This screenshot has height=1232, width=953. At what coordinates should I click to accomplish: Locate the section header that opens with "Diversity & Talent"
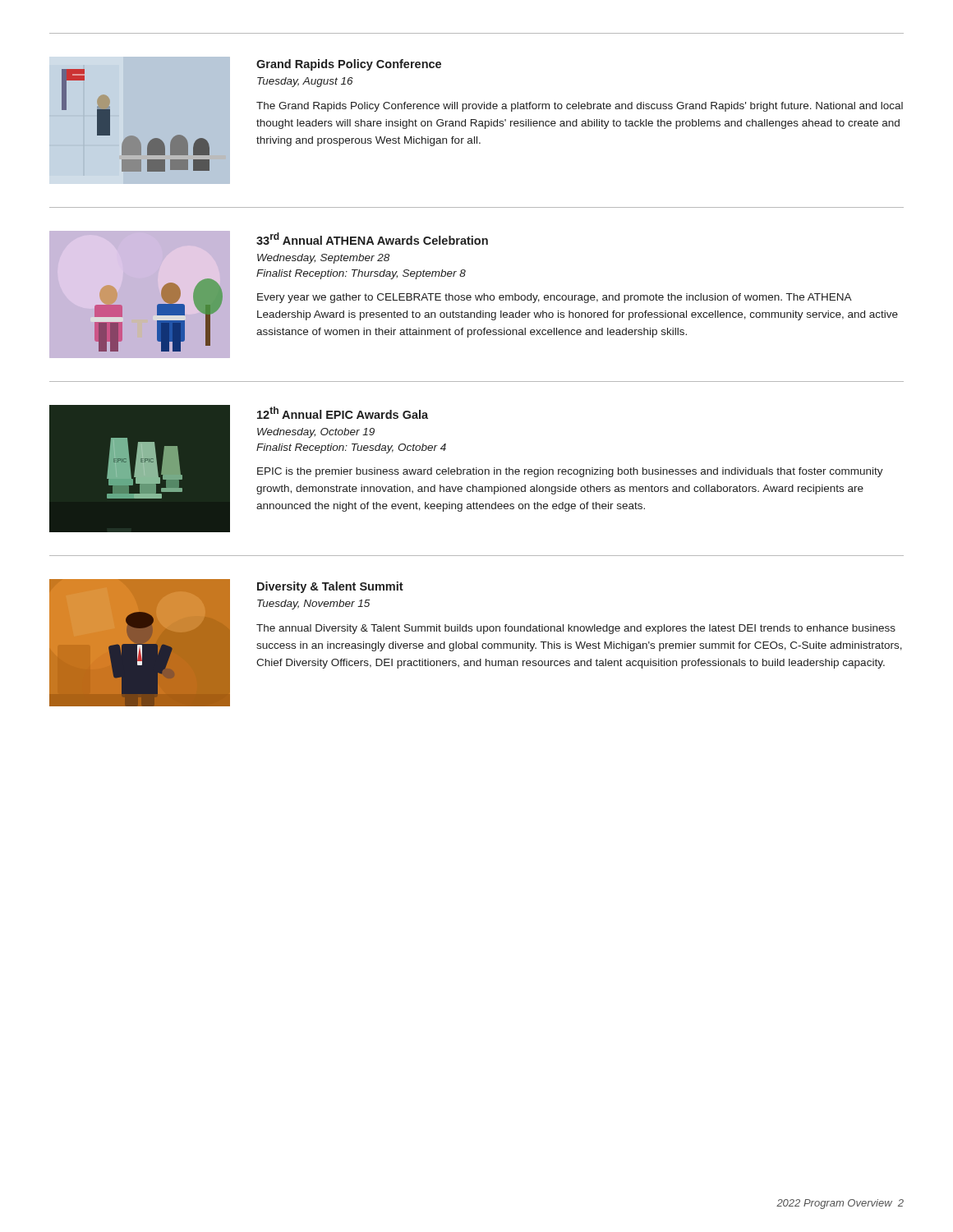[x=330, y=586]
